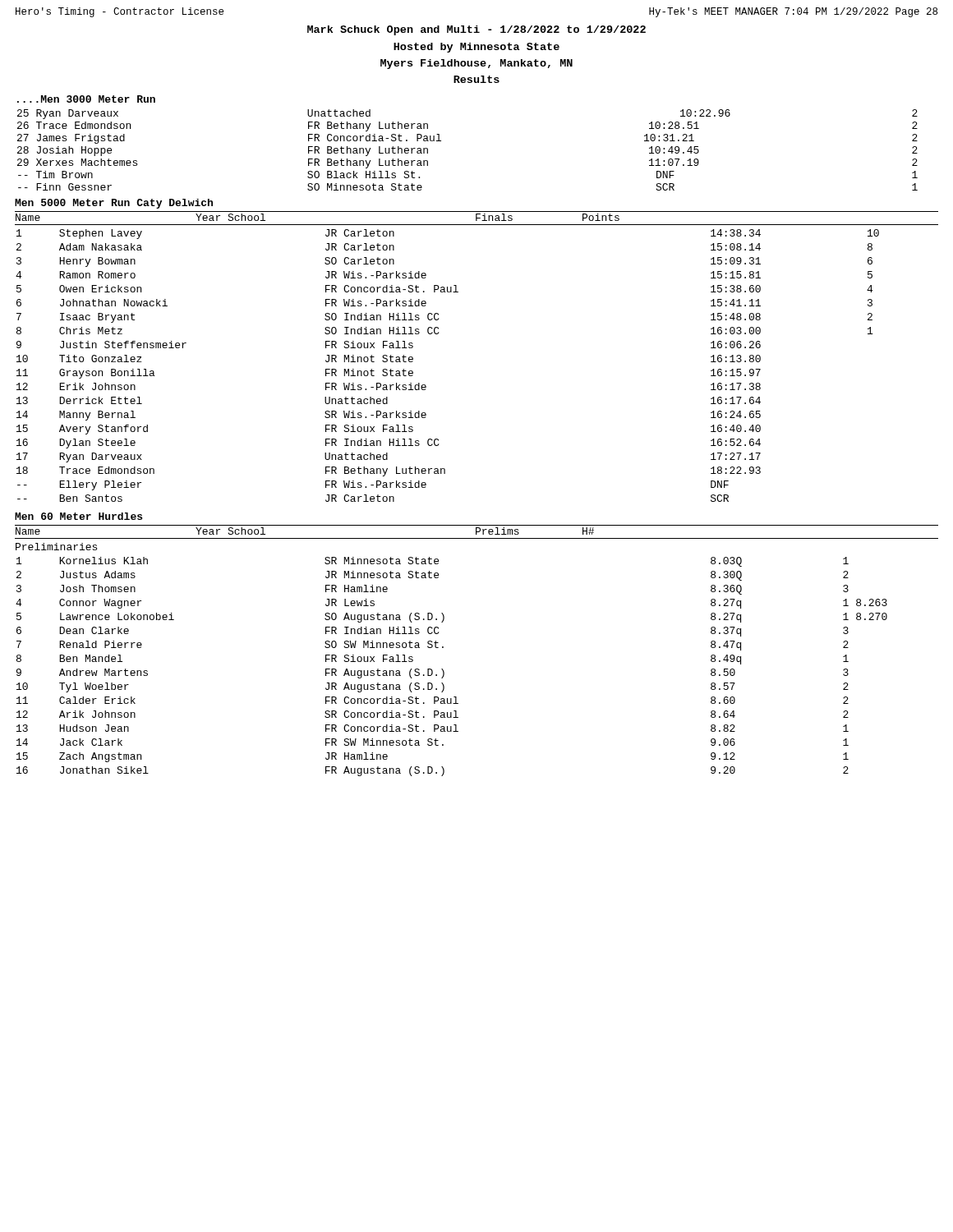Click on the table containing "FR Wis.-Parkside"
953x1232 pixels.
[x=476, y=367]
